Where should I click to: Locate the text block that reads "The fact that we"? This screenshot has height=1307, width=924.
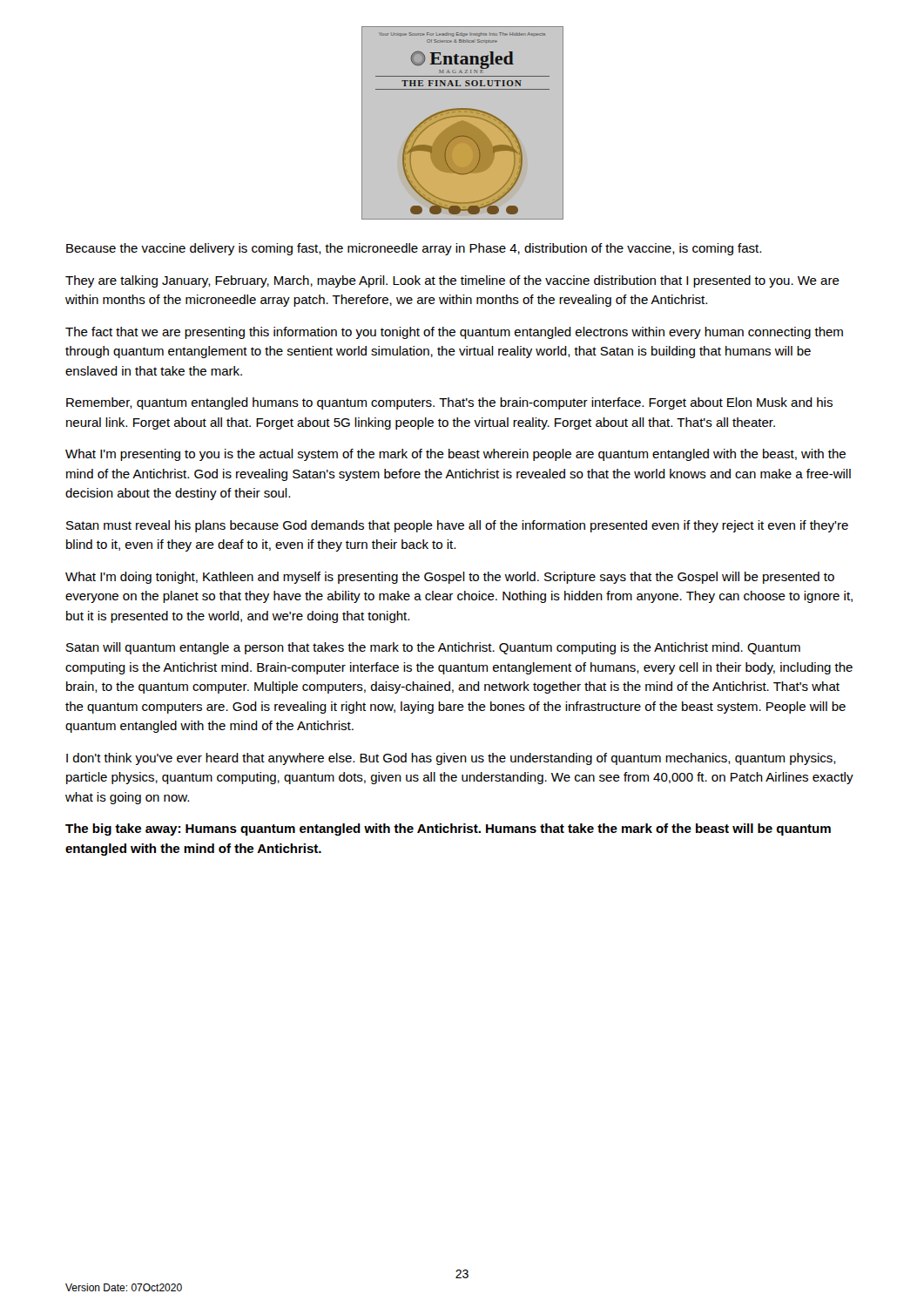tap(462, 351)
